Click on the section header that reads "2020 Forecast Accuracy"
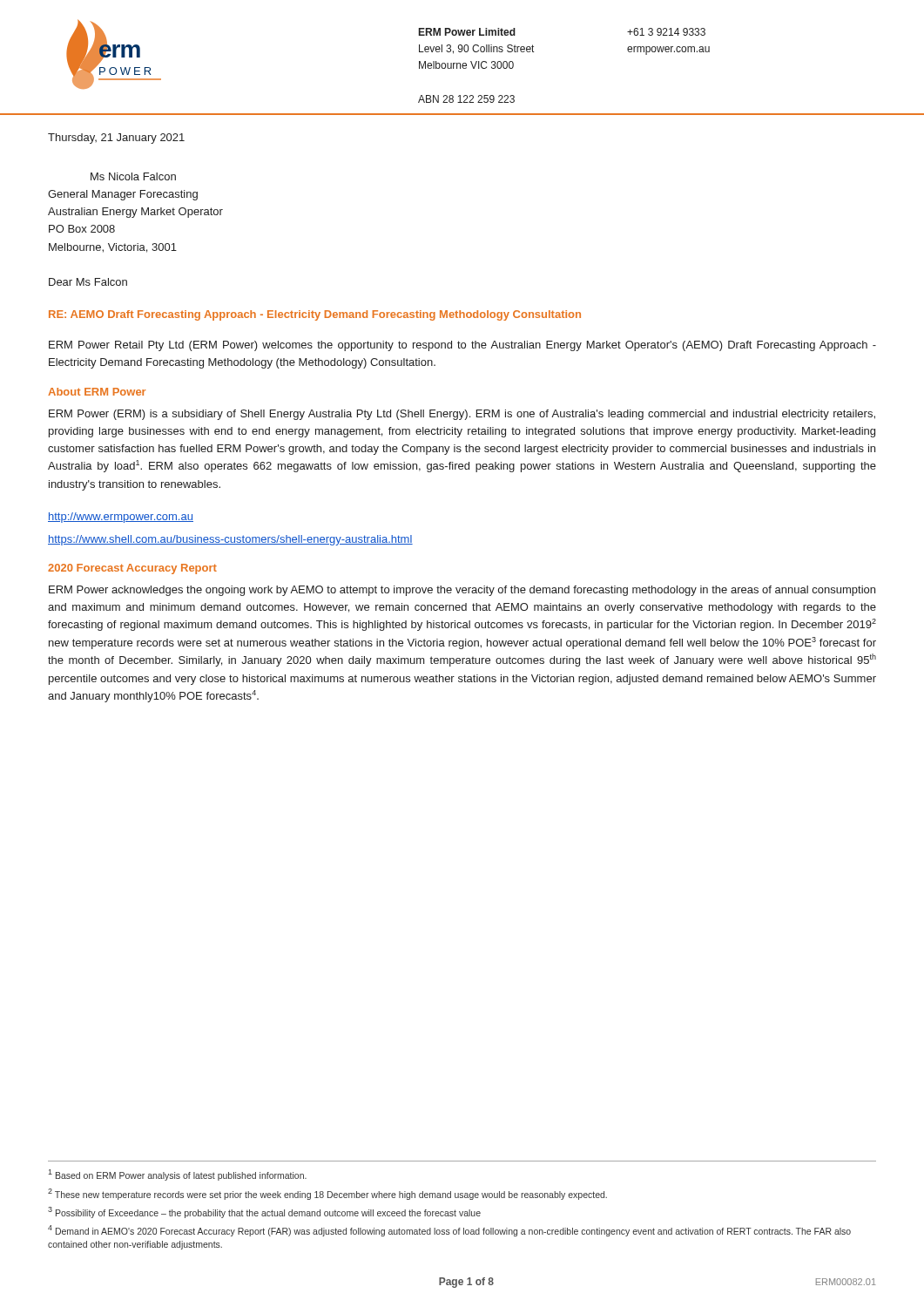Image resolution: width=924 pixels, height=1307 pixels. (132, 568)
